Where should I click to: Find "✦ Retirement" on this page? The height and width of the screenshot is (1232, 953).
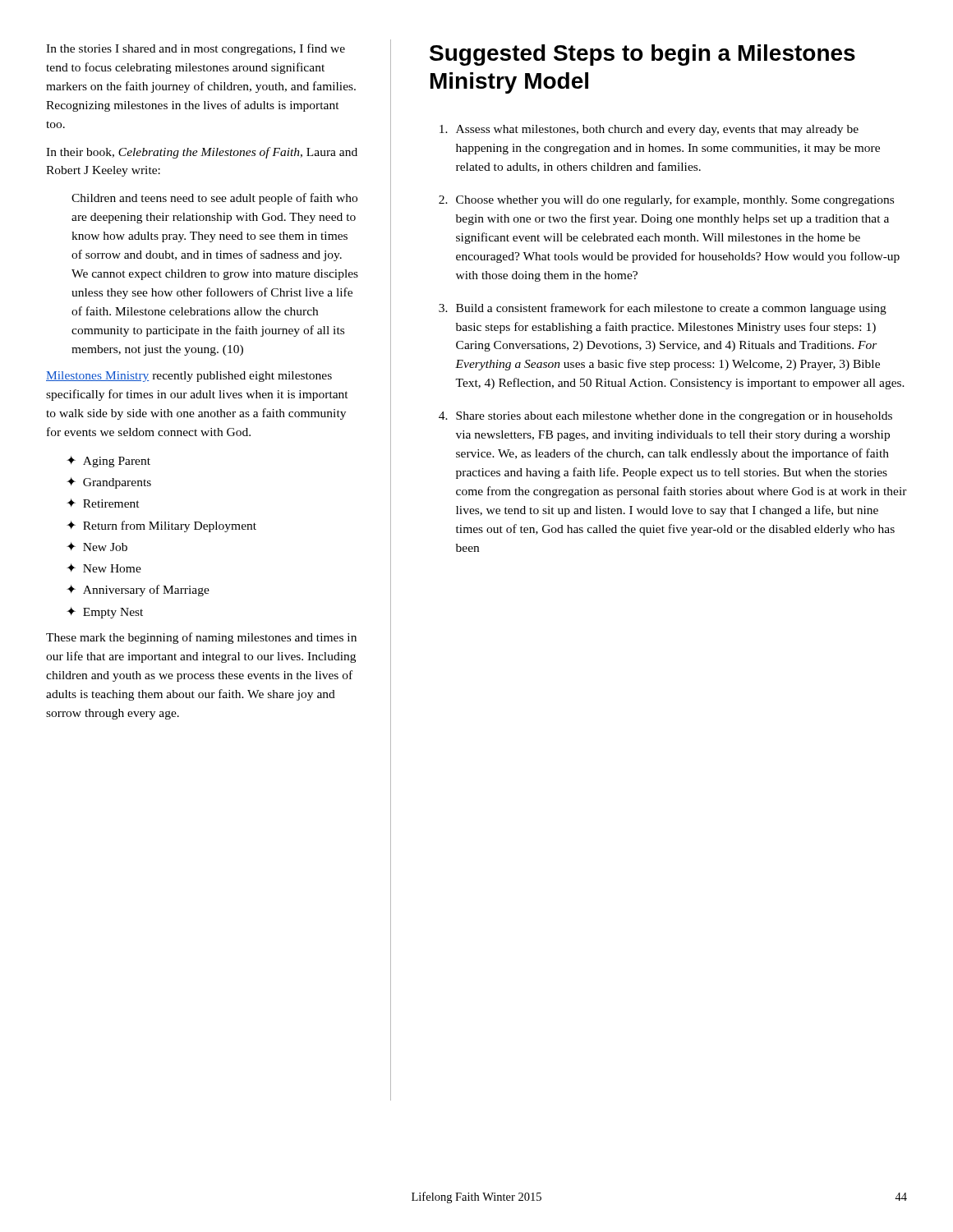click(x=103, y=504)
